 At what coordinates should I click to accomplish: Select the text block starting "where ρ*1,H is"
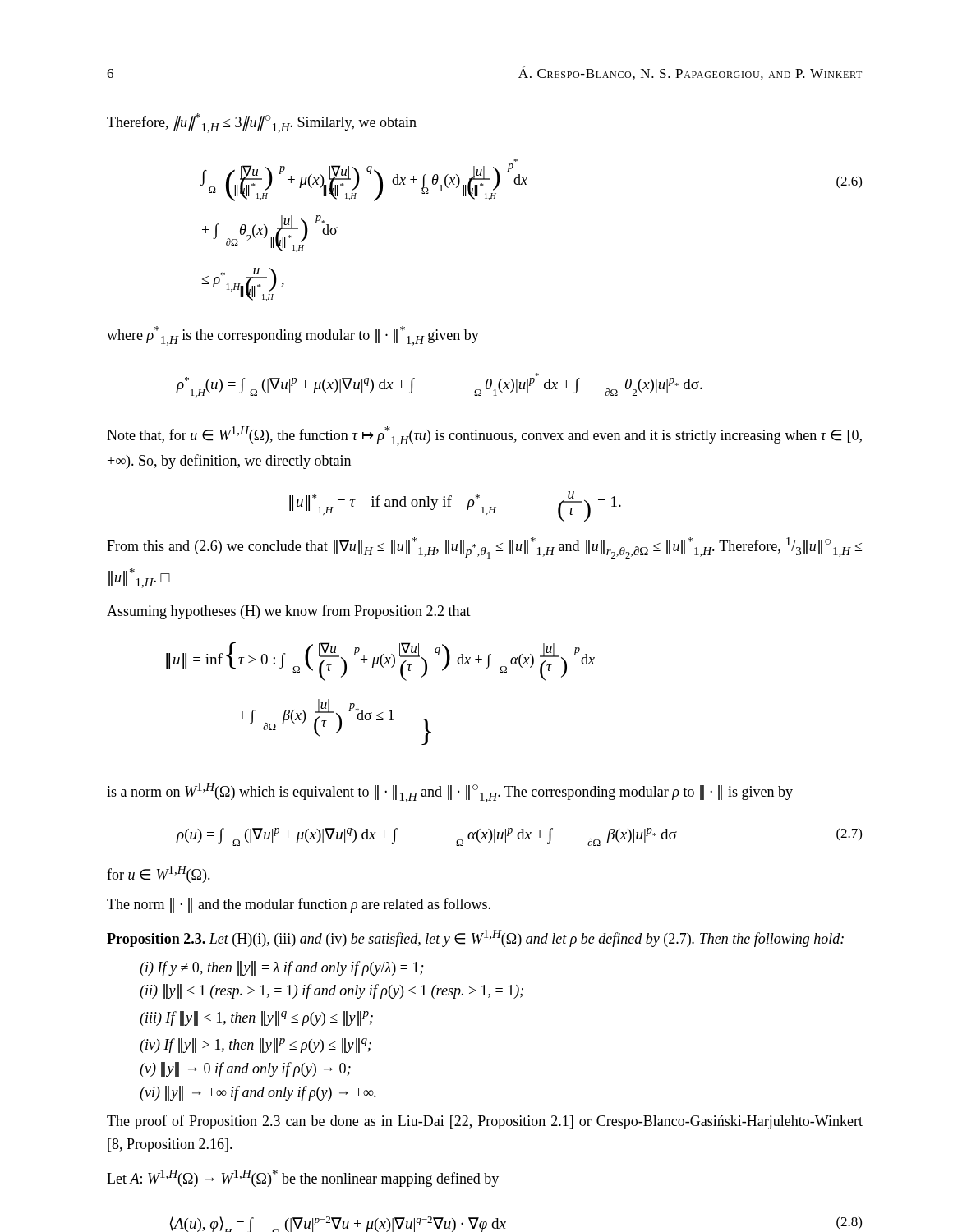[x=293, y=335]
